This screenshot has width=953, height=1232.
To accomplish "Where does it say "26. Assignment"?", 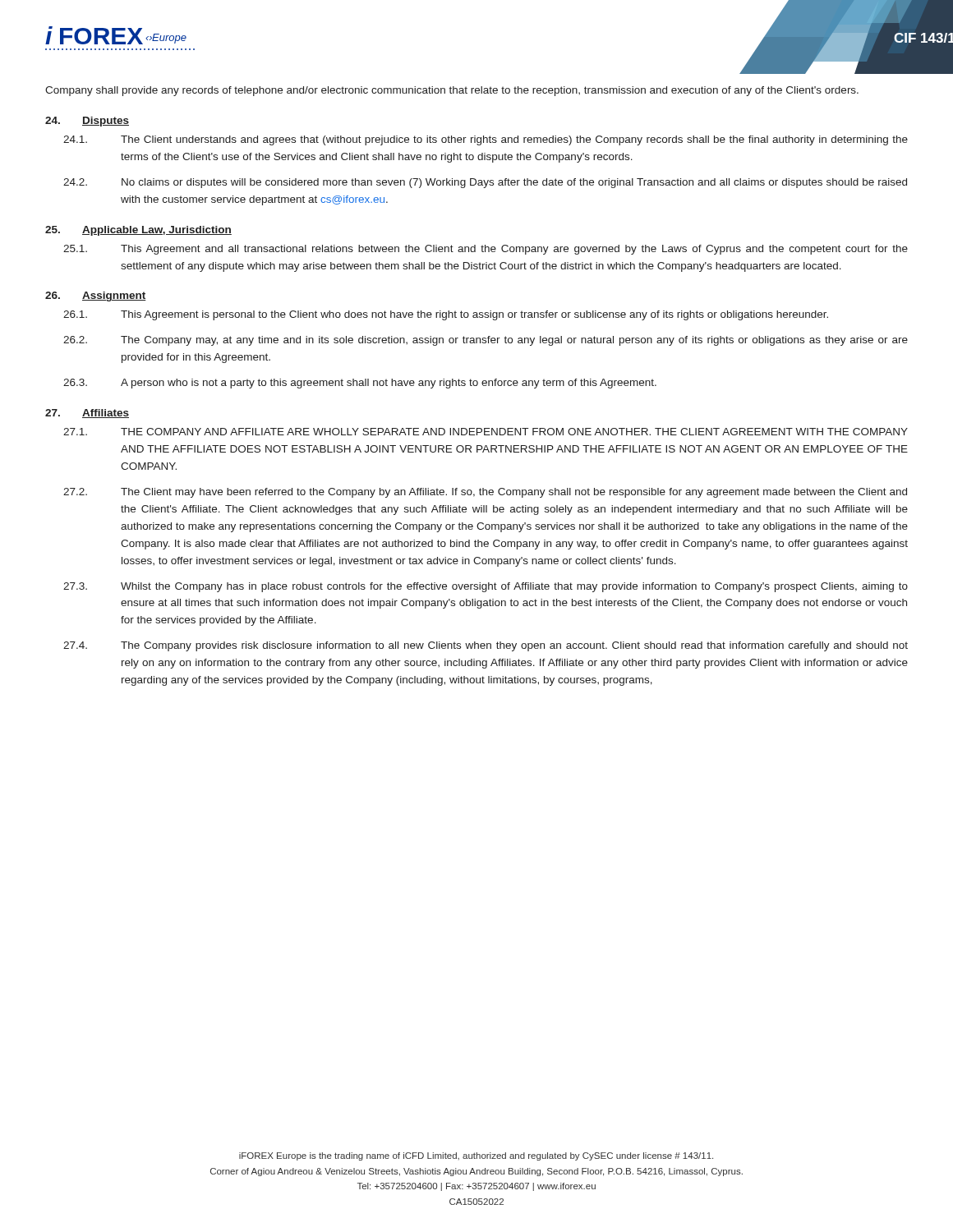I will pyautogui.click(x=95, y=296).
